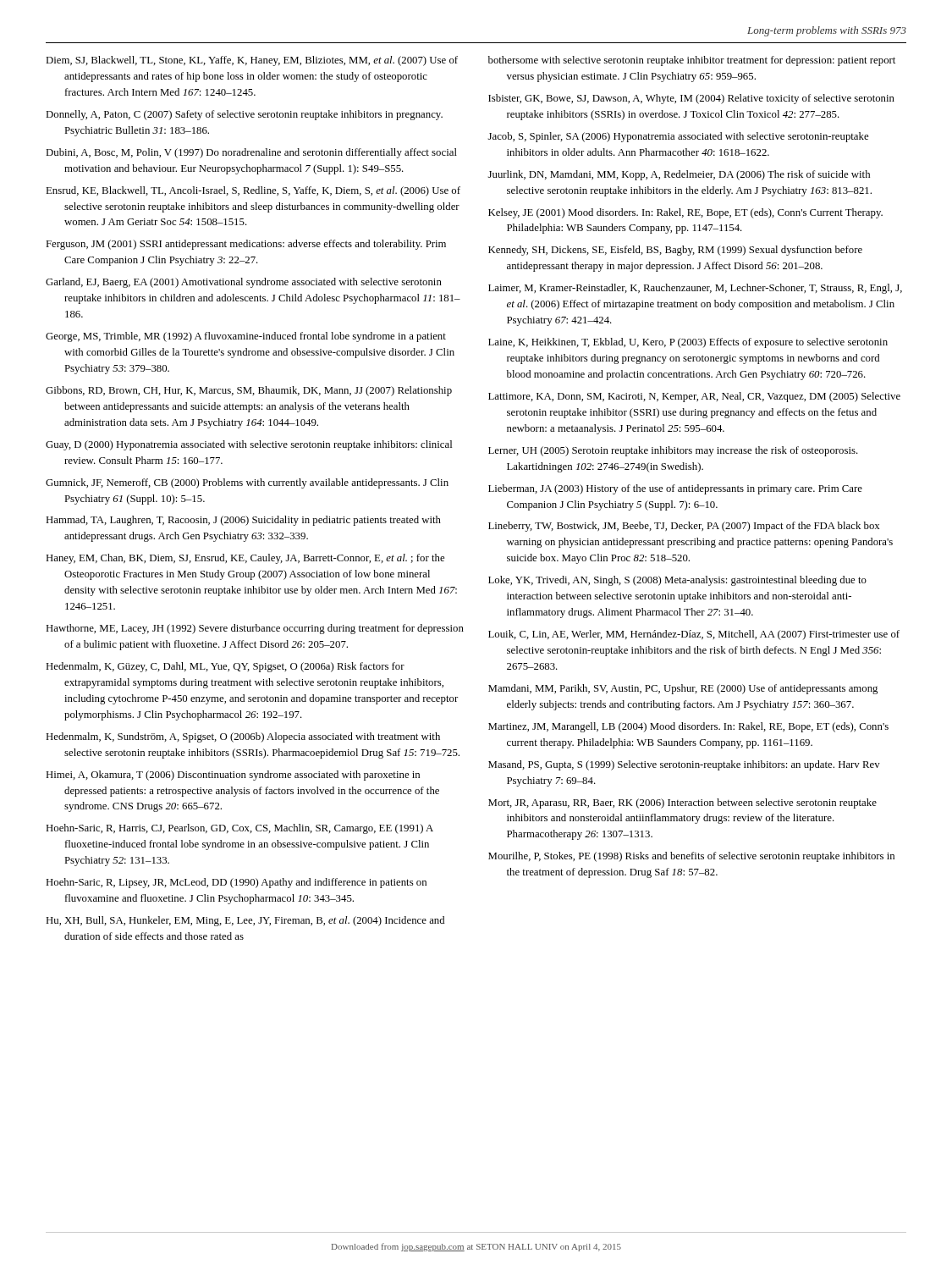Click on the list item containing "Lieberman, JA (2003) History of the use"

pos(675,496)
